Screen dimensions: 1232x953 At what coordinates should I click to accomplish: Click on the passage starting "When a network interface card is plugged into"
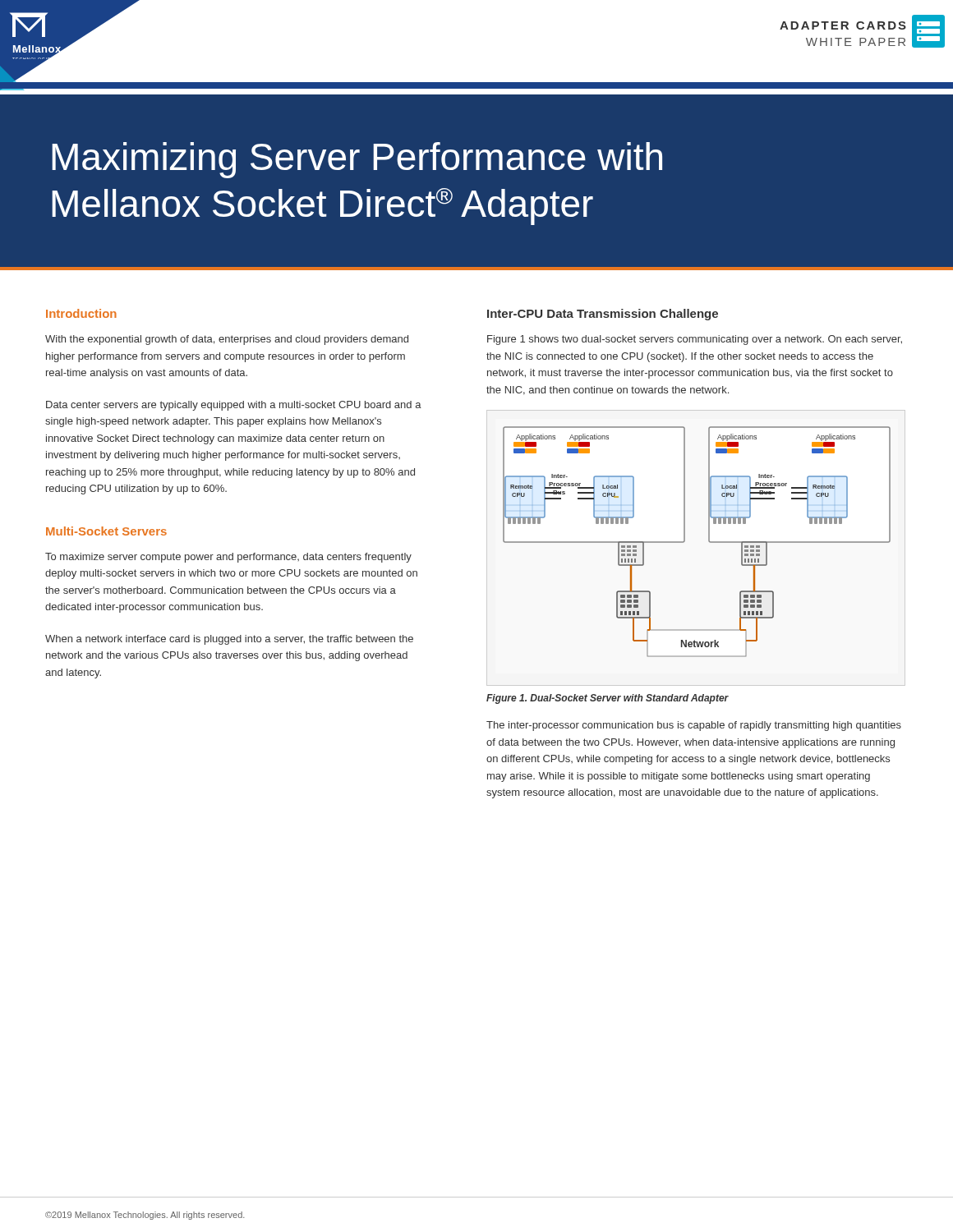coord(229,655)
